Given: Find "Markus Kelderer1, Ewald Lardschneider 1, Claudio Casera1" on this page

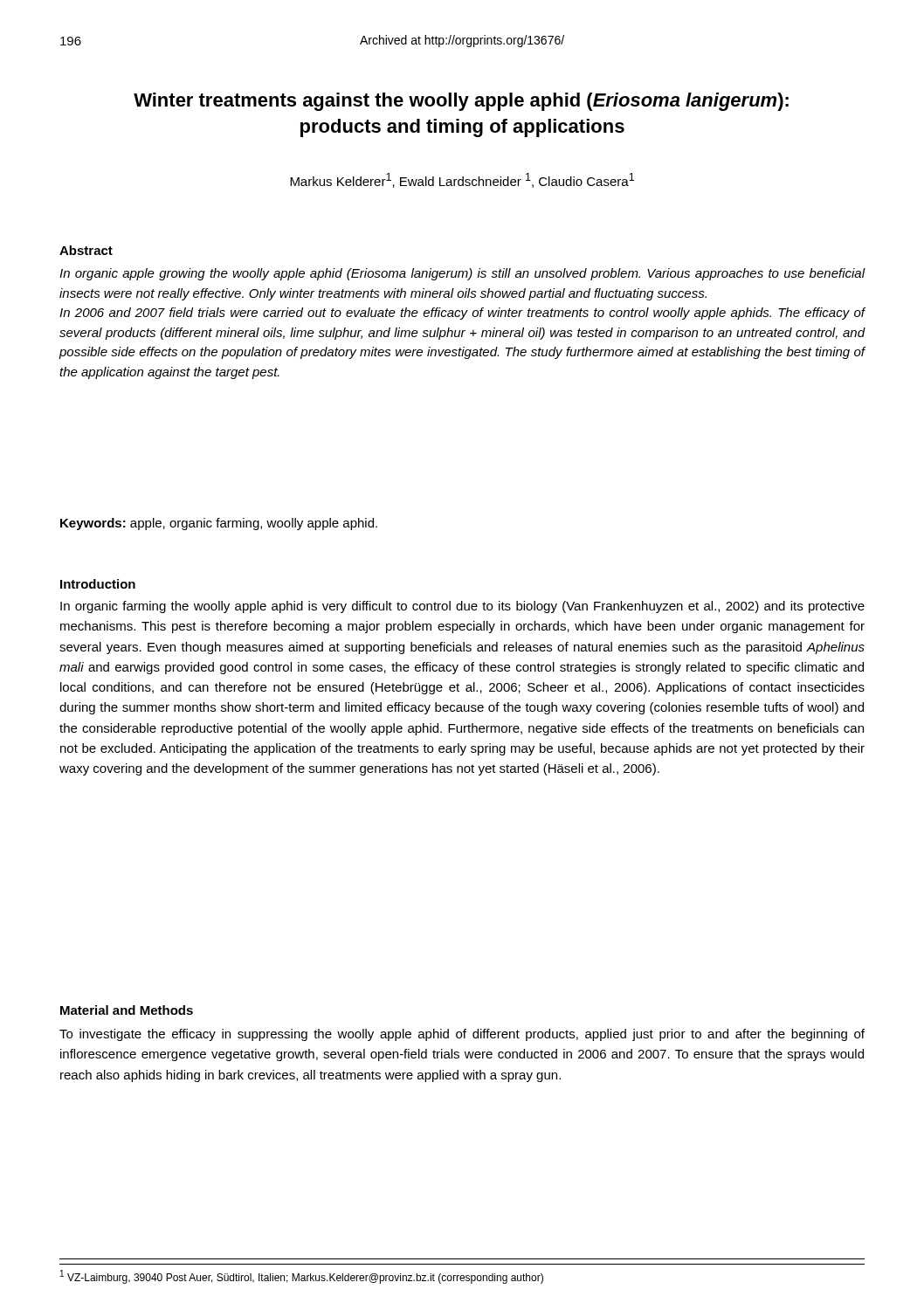Looking at the screenshot, I should click(462, 180).
